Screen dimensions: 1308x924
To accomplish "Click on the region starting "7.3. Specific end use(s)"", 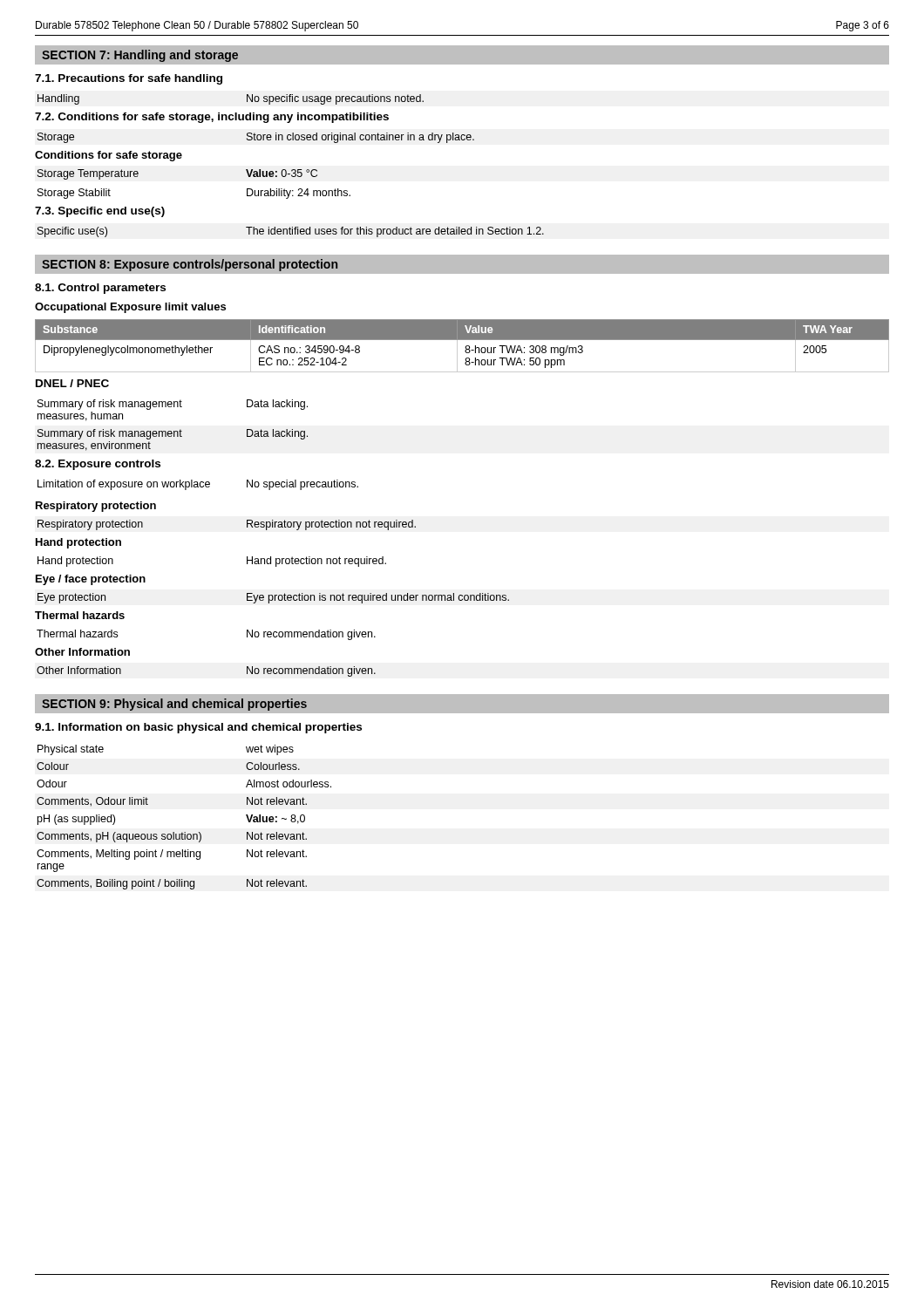I will (x=100, y=211).
